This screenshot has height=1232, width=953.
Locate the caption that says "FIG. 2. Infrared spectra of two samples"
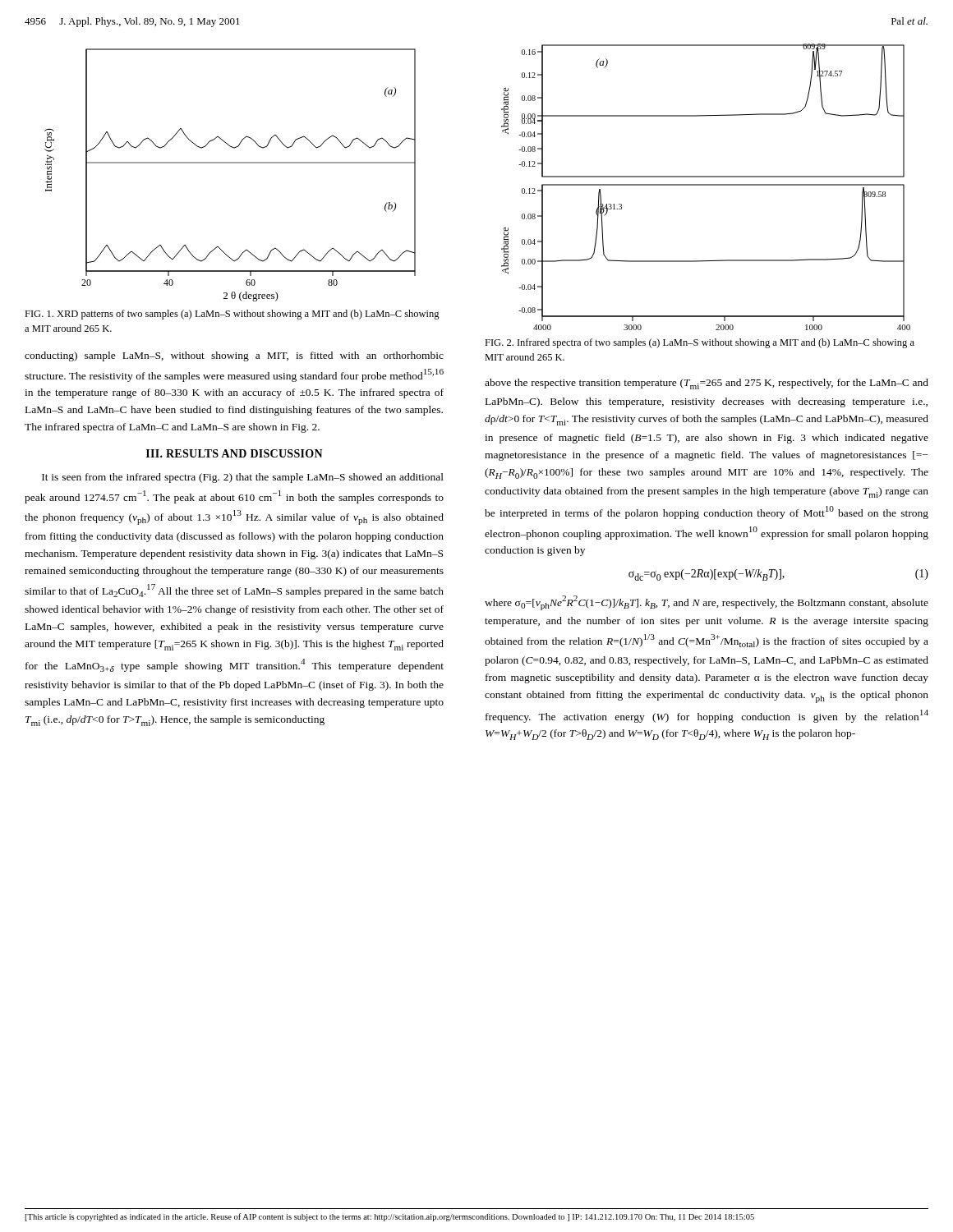(x=700, y=350)
